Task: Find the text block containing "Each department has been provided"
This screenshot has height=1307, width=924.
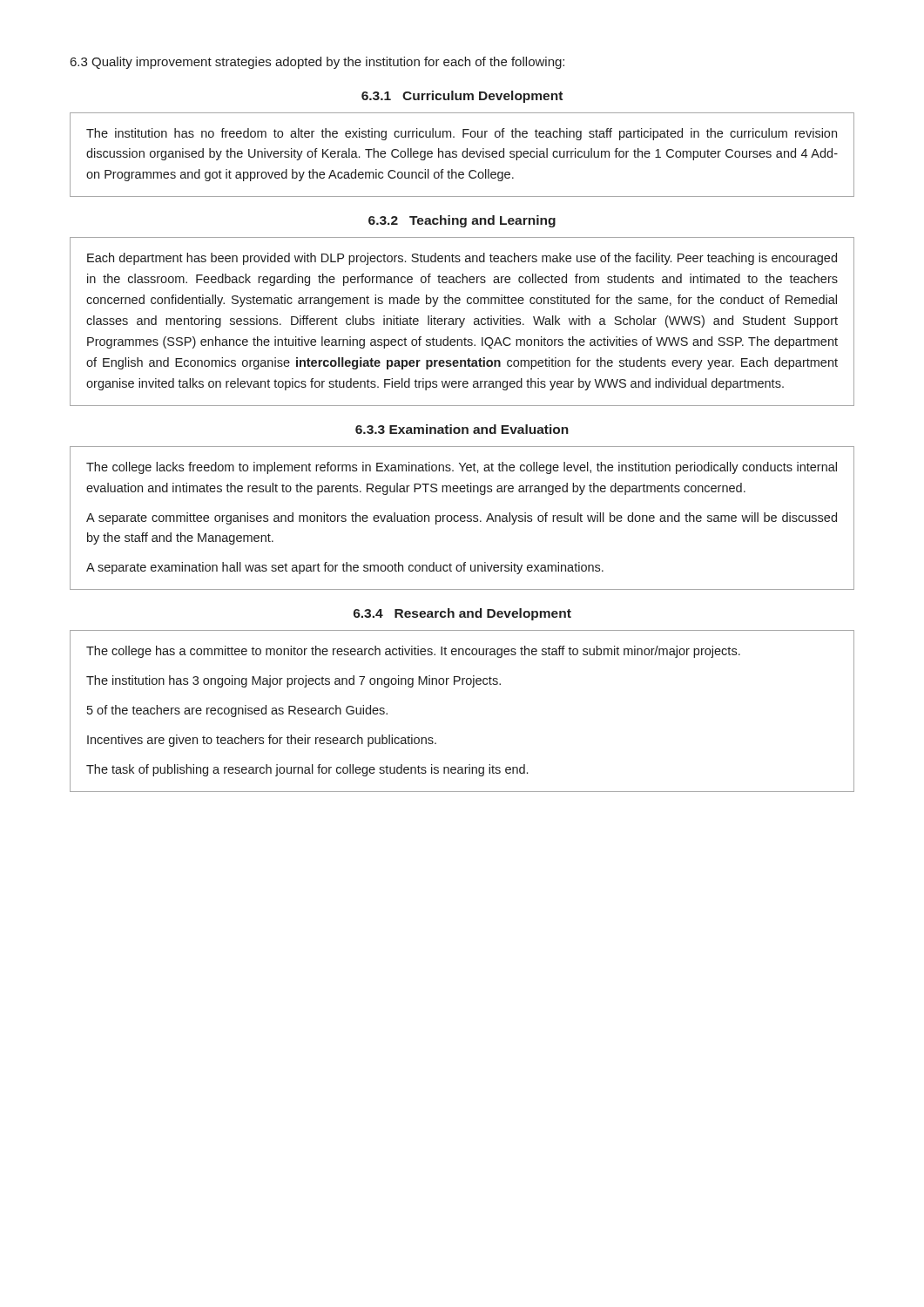Action: coord(462,321)
